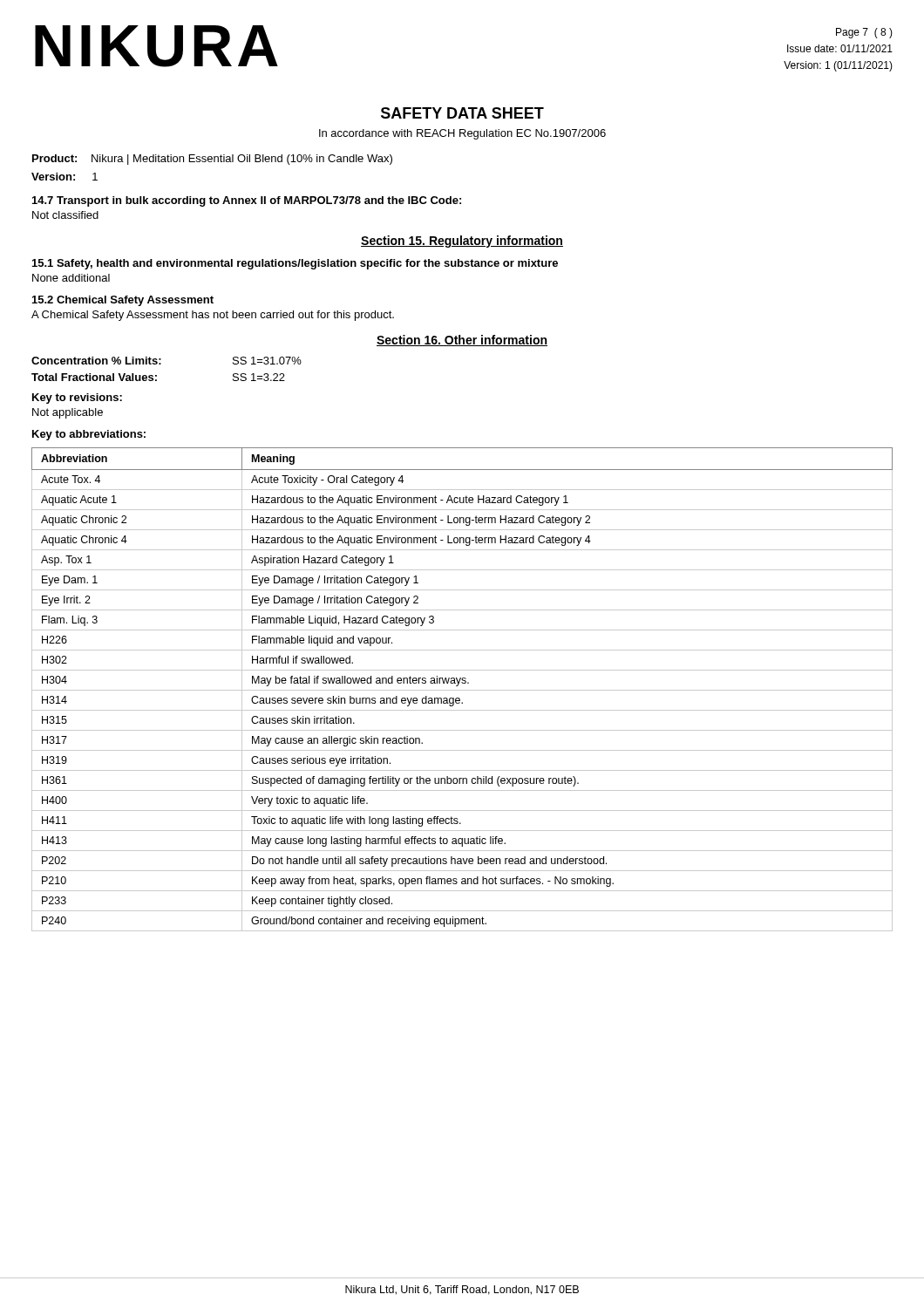Screen dimensions: 1308x924
Task: Select the text containing "None additional"
Action: click(71, 278)
